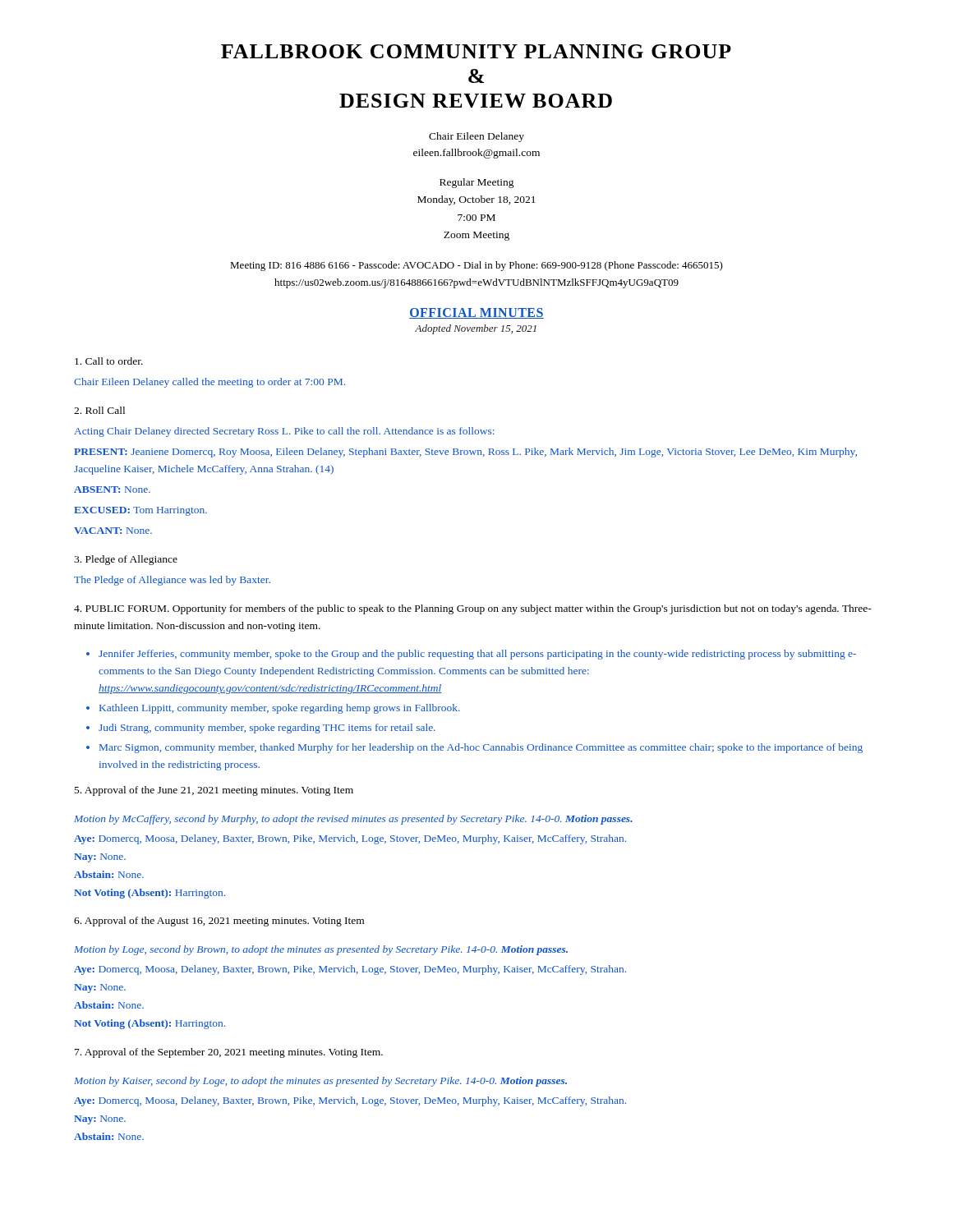Locate the block of text that opens with "Regular Meeting Monday, October"

pyautogui.click(x=476, y=208)
